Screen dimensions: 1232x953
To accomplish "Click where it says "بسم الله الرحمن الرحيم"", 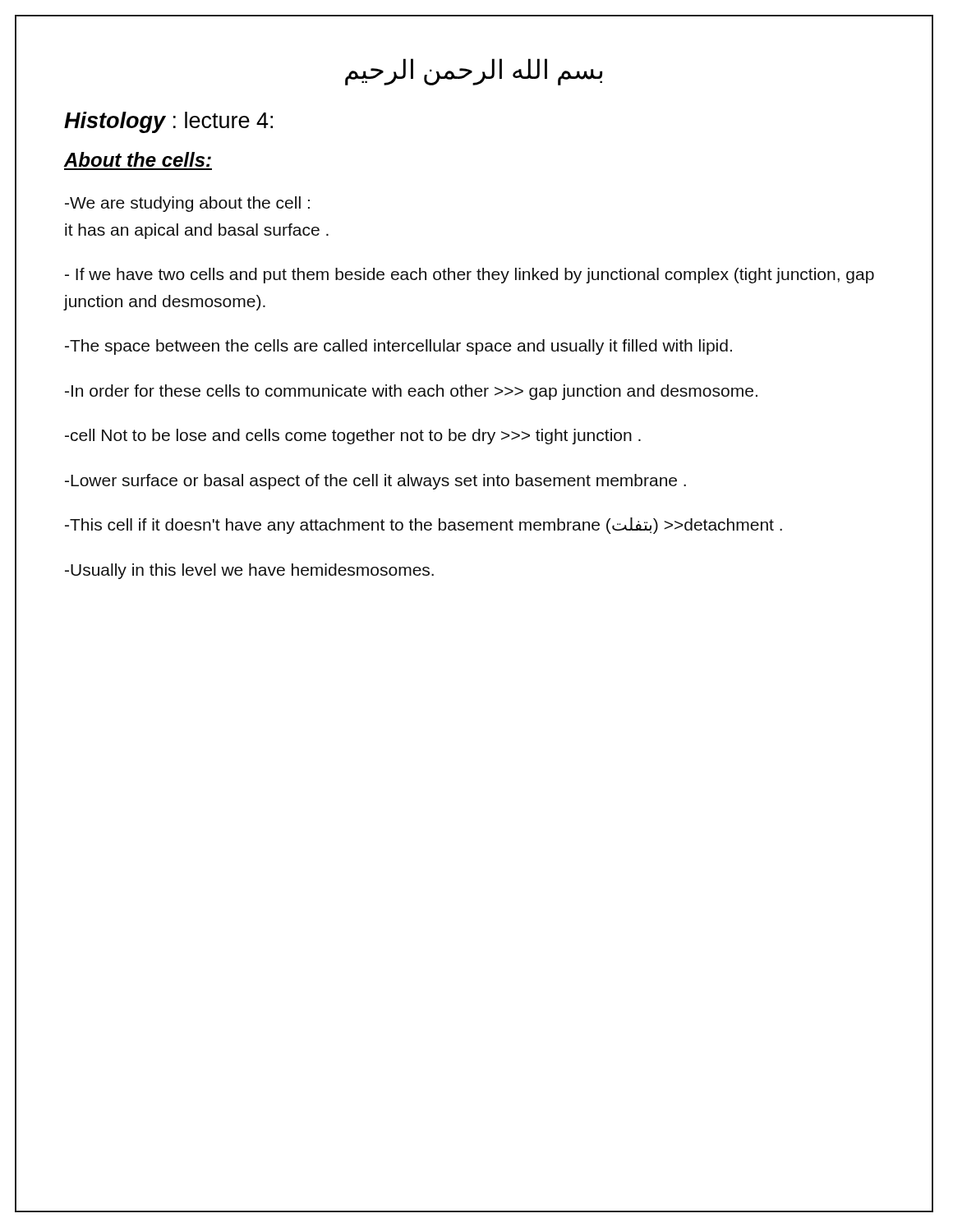I will pos(474,70).
